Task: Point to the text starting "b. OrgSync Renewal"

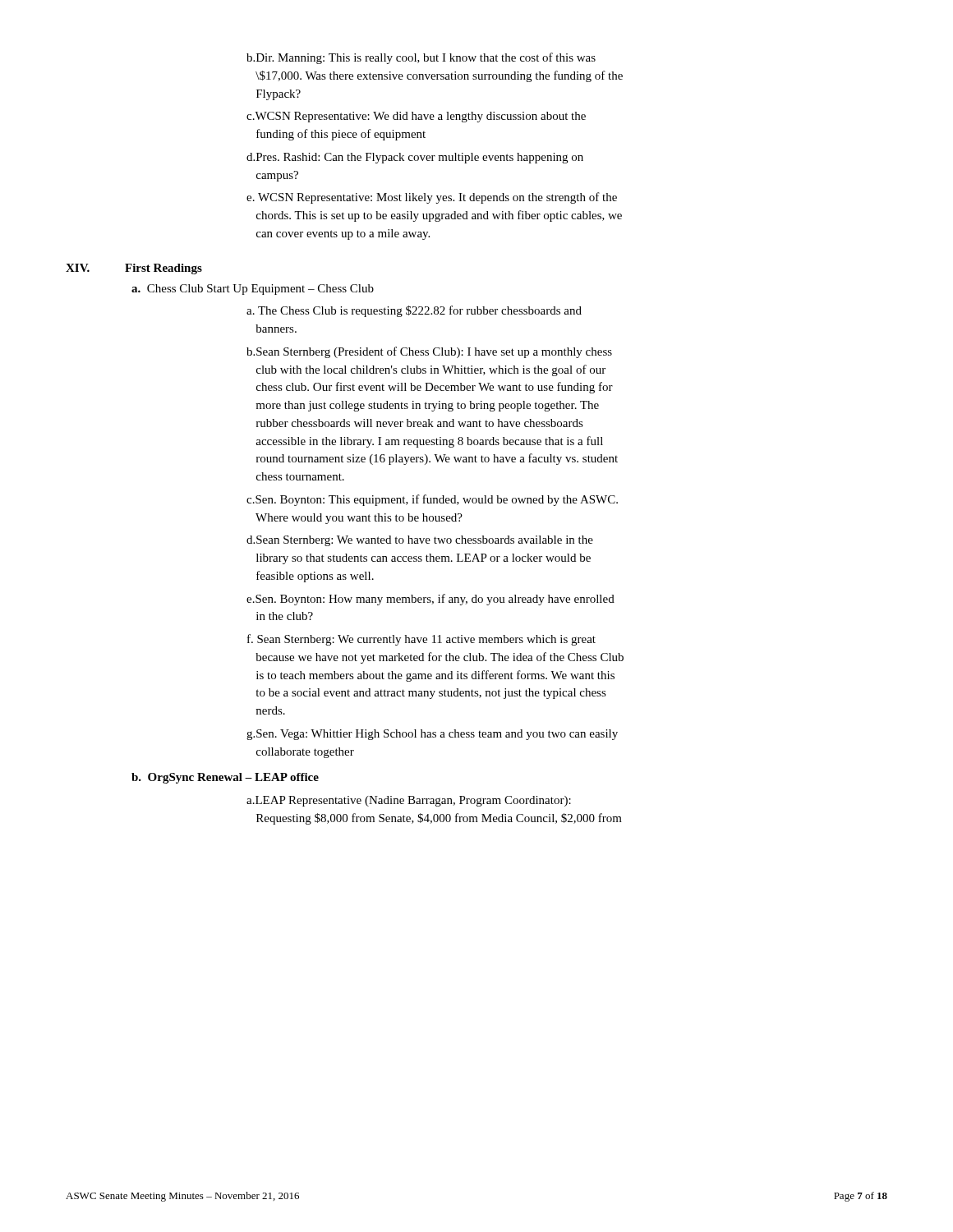Action: coord(225,777)
